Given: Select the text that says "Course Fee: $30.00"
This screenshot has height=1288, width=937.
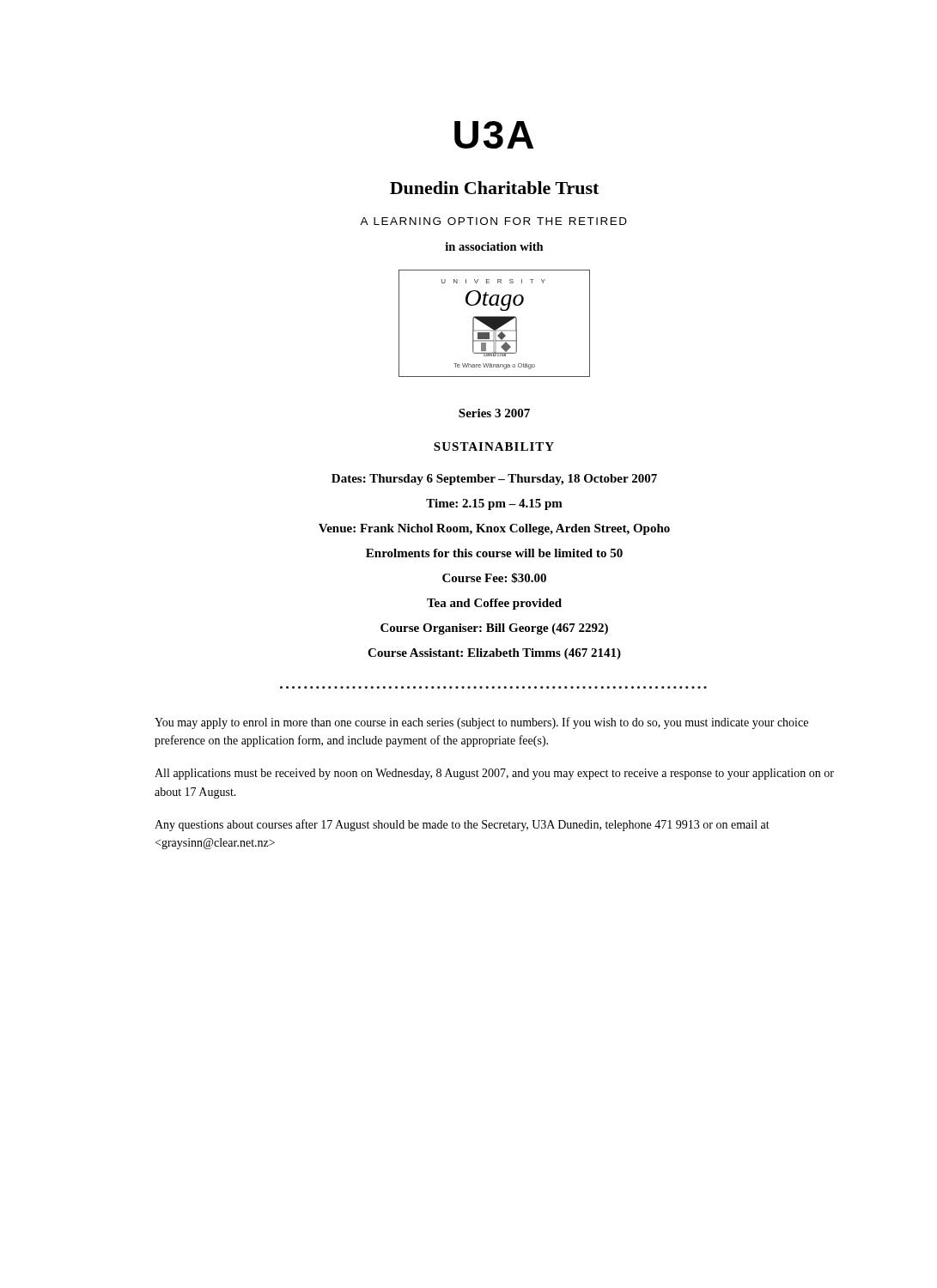Looking at the screenshot, I should 494,578.
